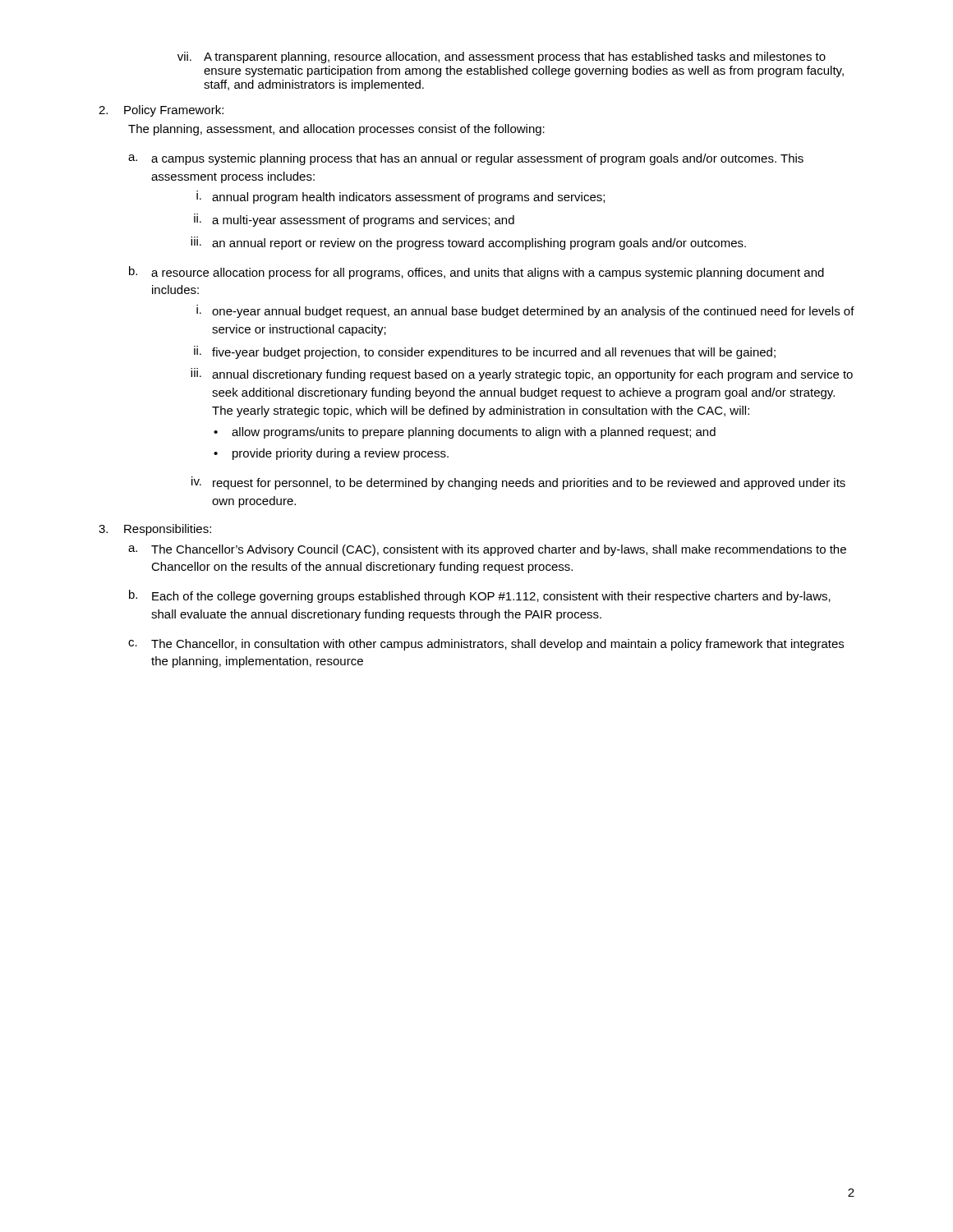Click on the text starting "c. The Chancellor,"
This screenshot has width=953, height=1232.
point(491,652)
